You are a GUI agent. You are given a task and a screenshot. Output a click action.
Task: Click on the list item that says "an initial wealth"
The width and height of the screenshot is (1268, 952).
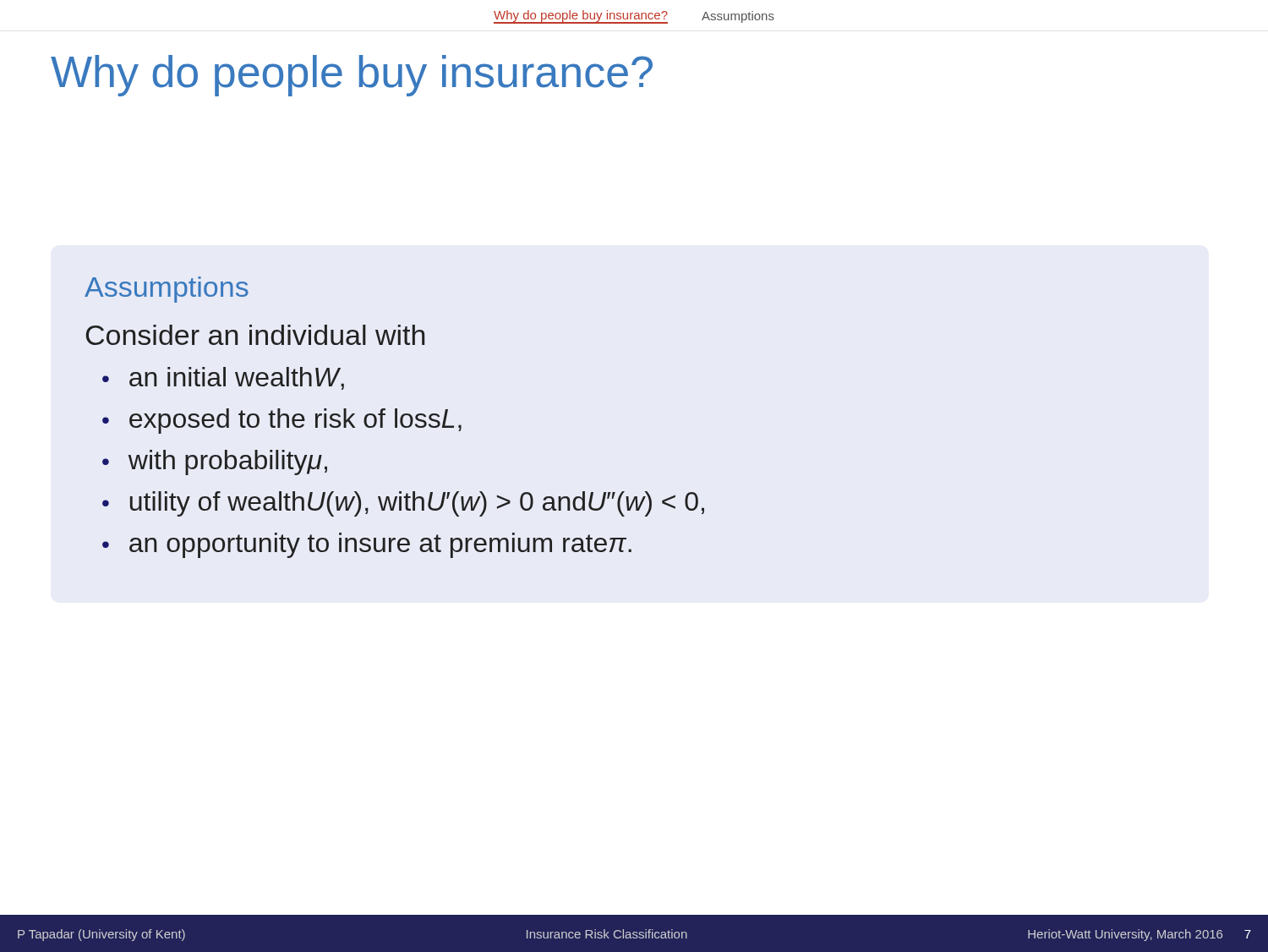(237, 378)
